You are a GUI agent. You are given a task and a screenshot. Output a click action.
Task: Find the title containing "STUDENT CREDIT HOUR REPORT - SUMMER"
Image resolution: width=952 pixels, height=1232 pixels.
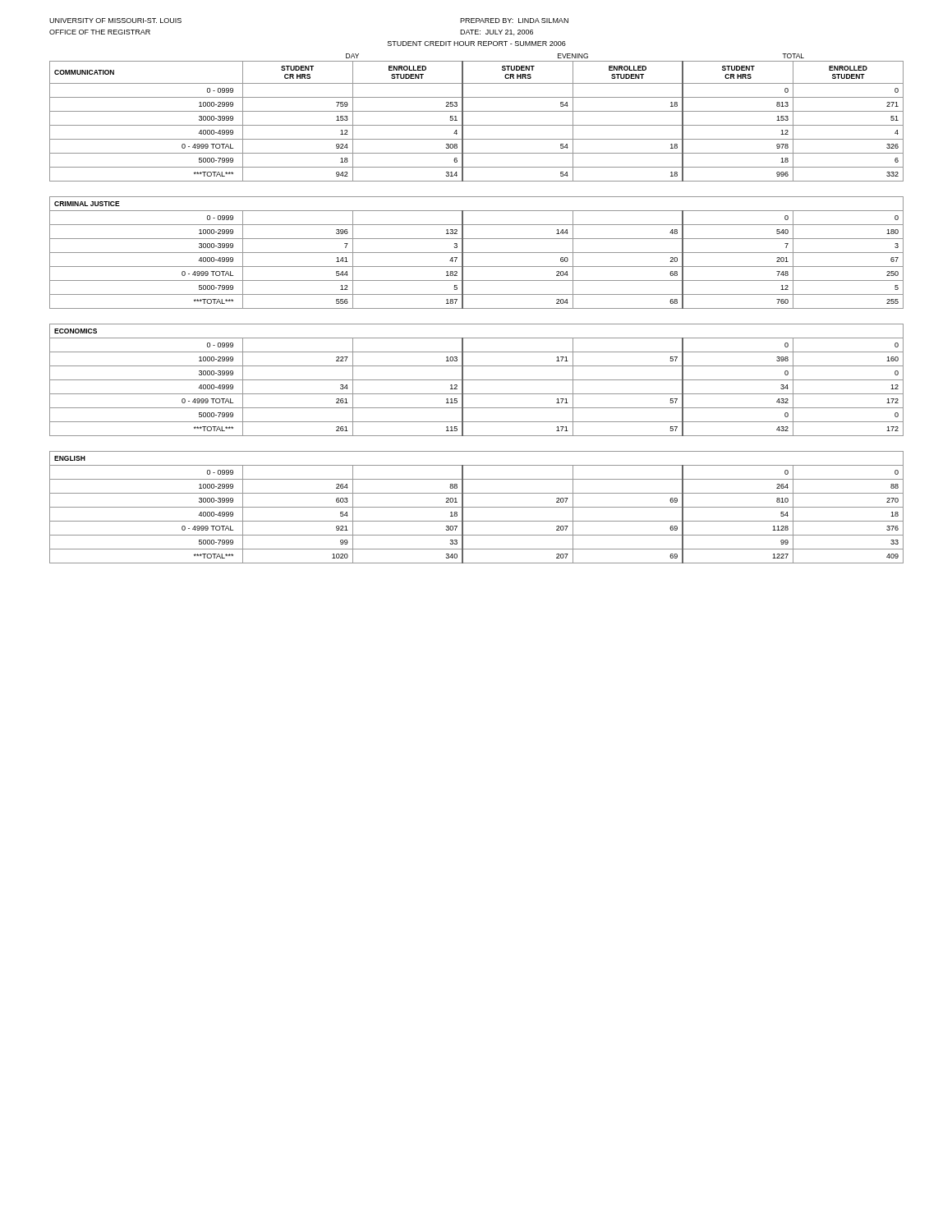(476, 44)
